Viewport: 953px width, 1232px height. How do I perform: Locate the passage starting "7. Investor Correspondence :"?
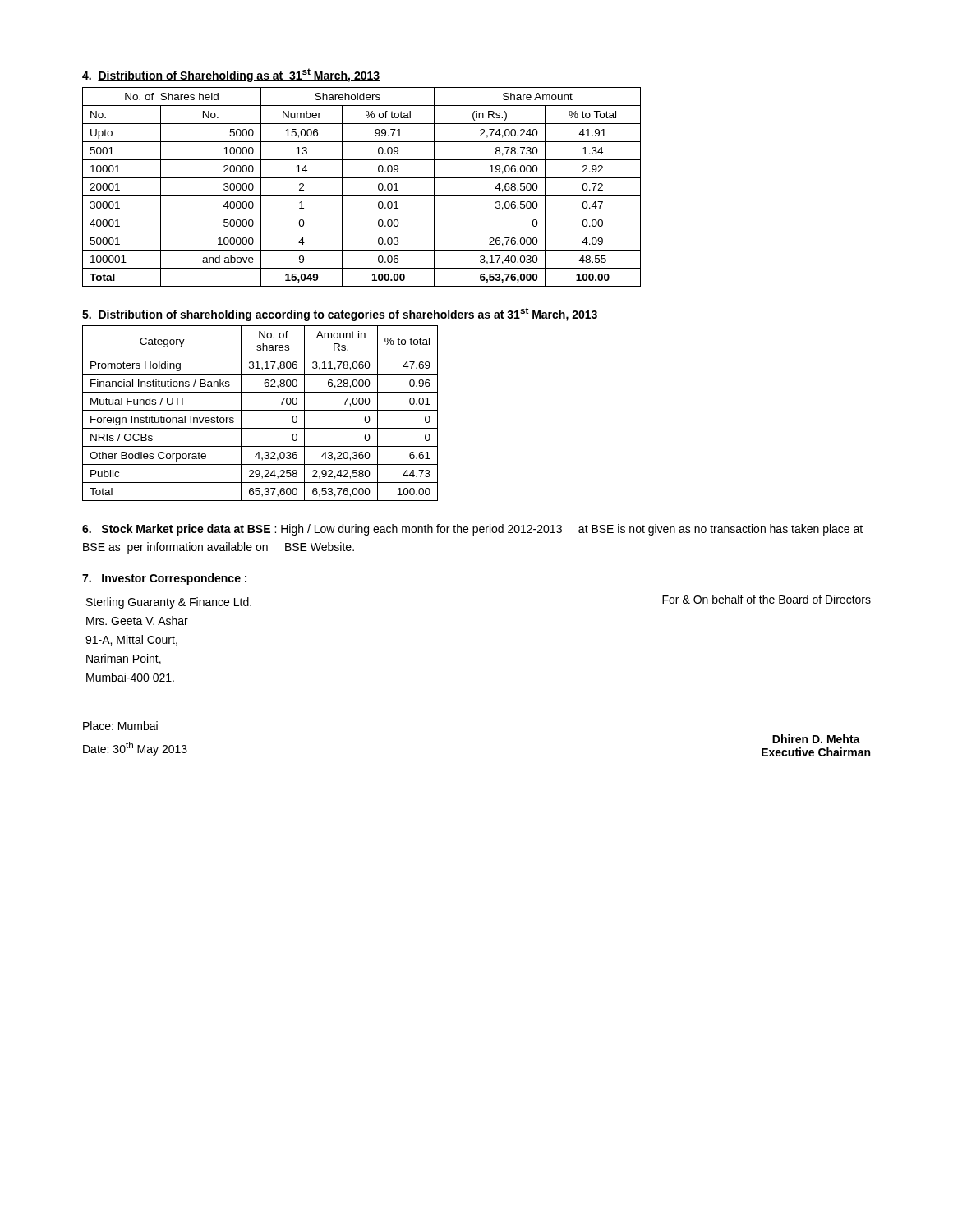point(165,578)
